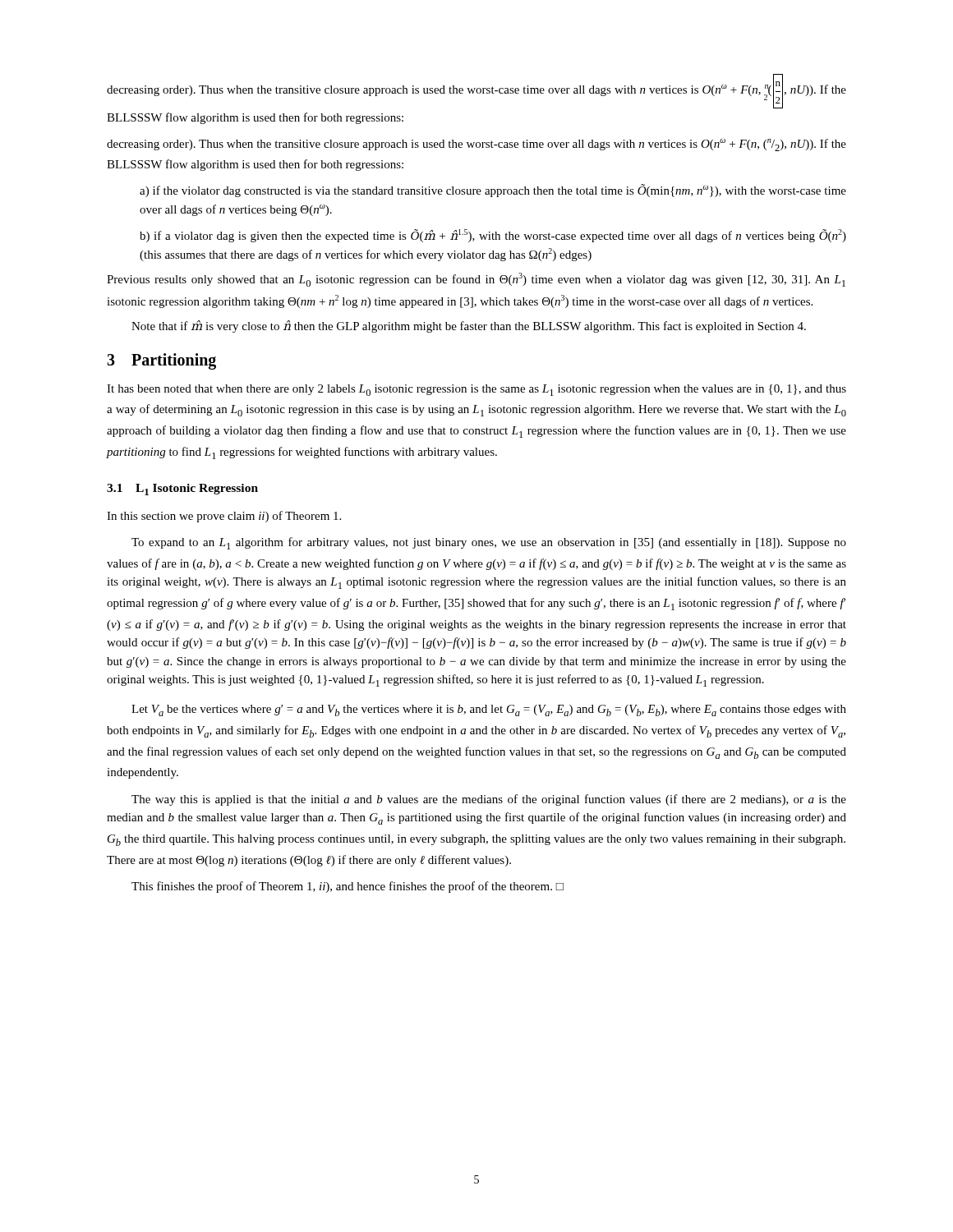This screenshot has width=953, height=1232.
Task: Click on the passage starting "The way this is applied is that the"
Action: point(476,829)
